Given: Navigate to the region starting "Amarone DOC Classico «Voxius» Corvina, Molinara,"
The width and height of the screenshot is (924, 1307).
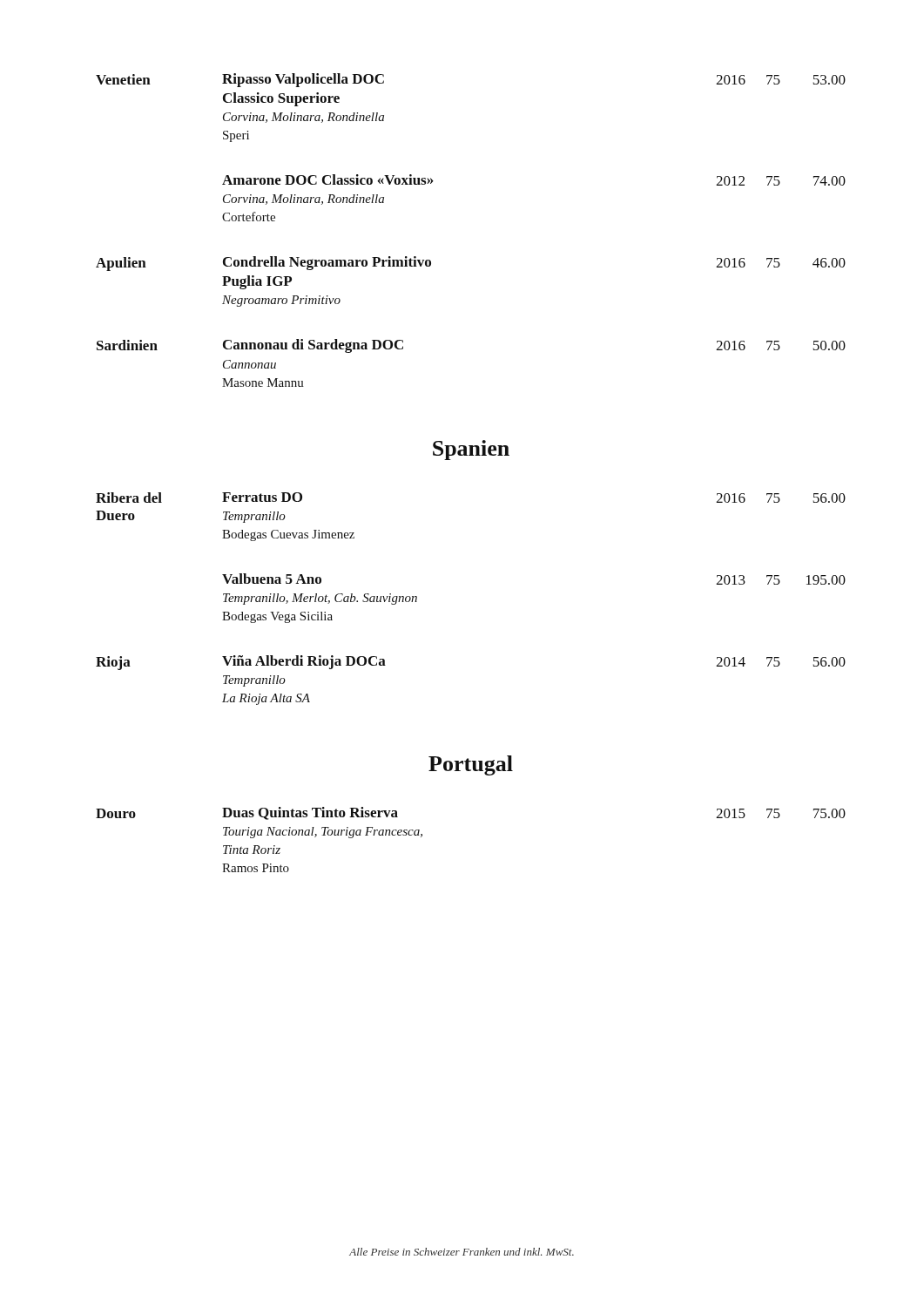Looking at the screenshot, I should coord(324,180).
